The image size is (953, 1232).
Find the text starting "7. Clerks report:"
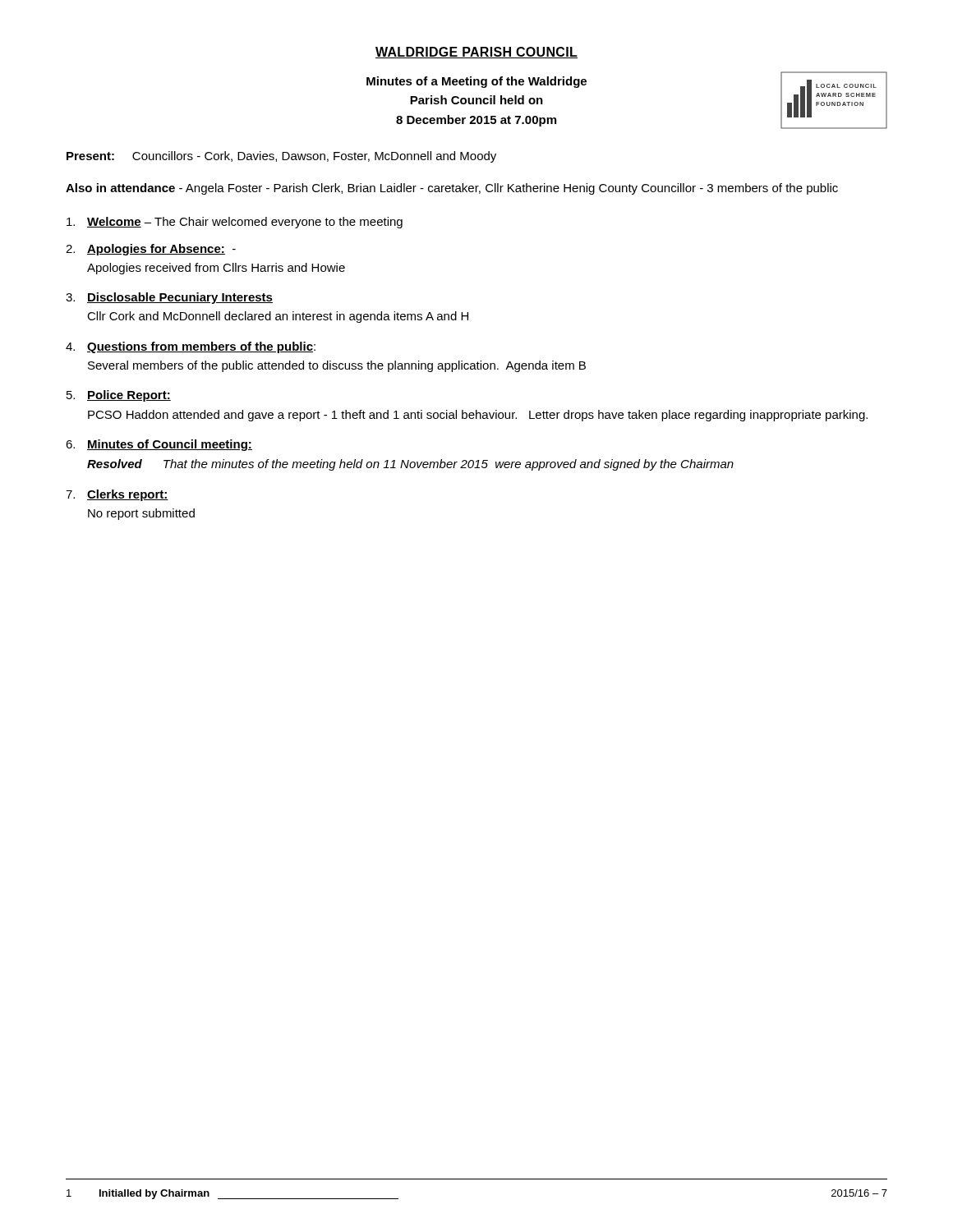point(117,494)
